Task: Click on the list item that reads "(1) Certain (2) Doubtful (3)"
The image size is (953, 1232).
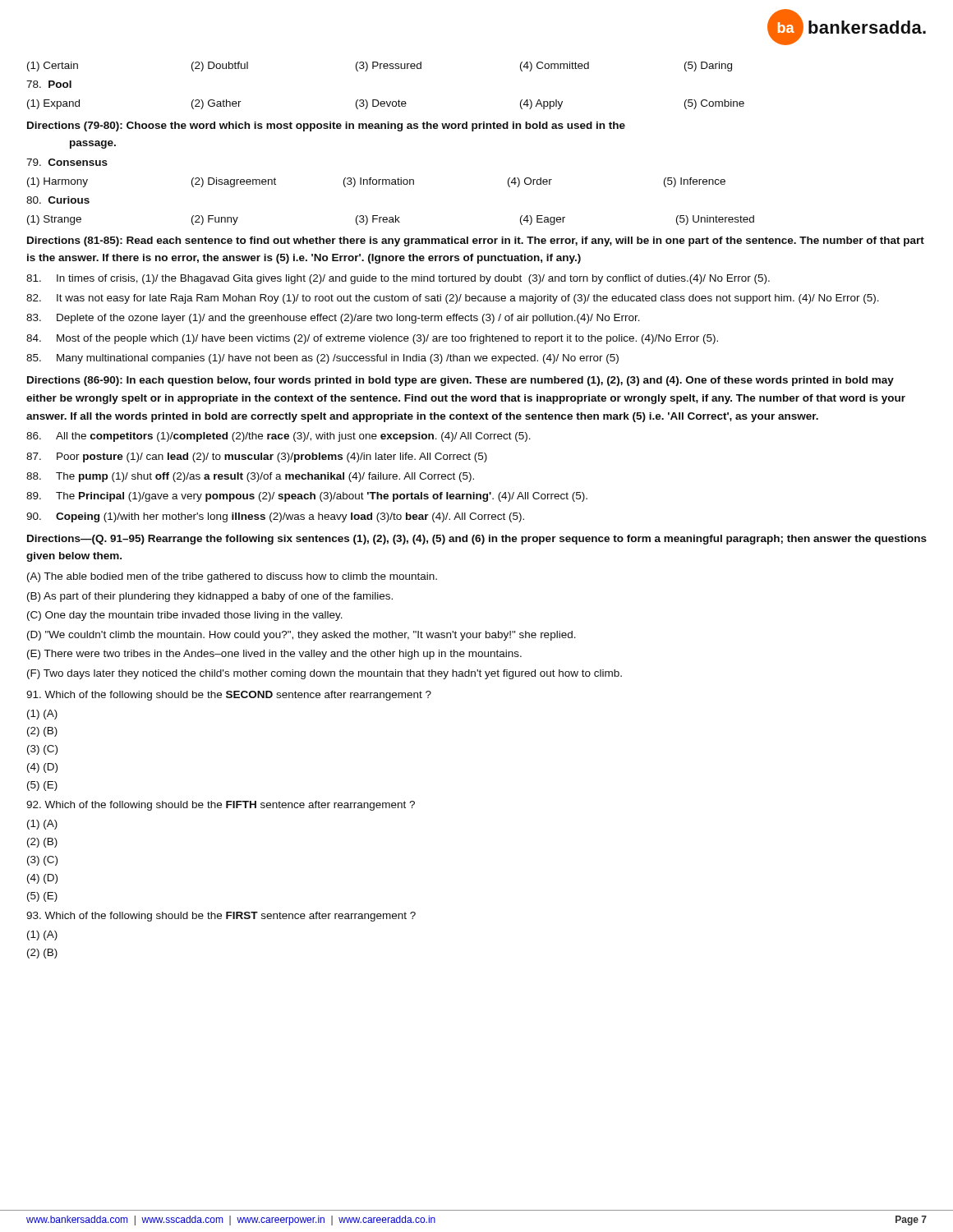Action: 380,66
